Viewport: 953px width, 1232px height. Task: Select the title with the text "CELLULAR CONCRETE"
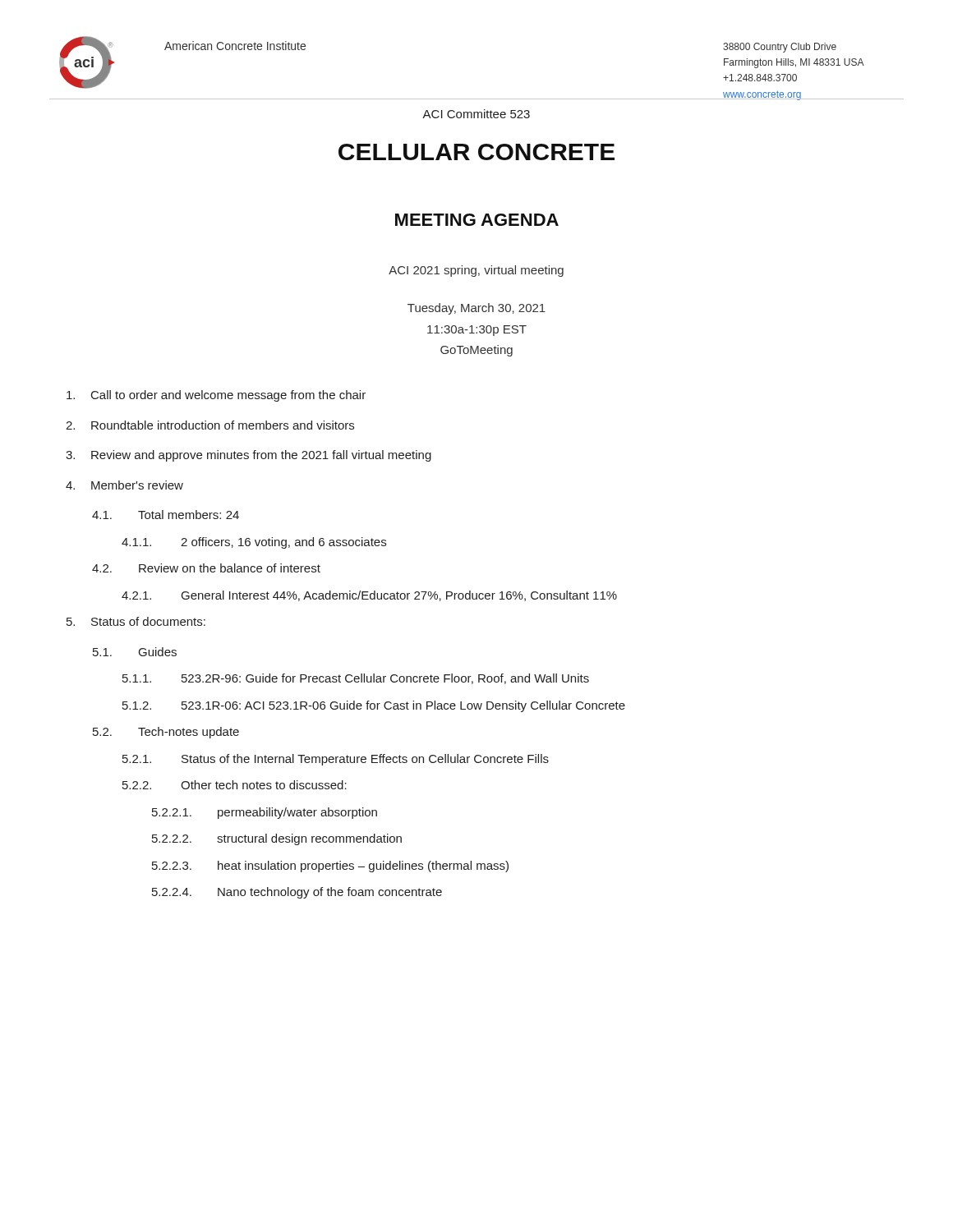tap(476, 152)
